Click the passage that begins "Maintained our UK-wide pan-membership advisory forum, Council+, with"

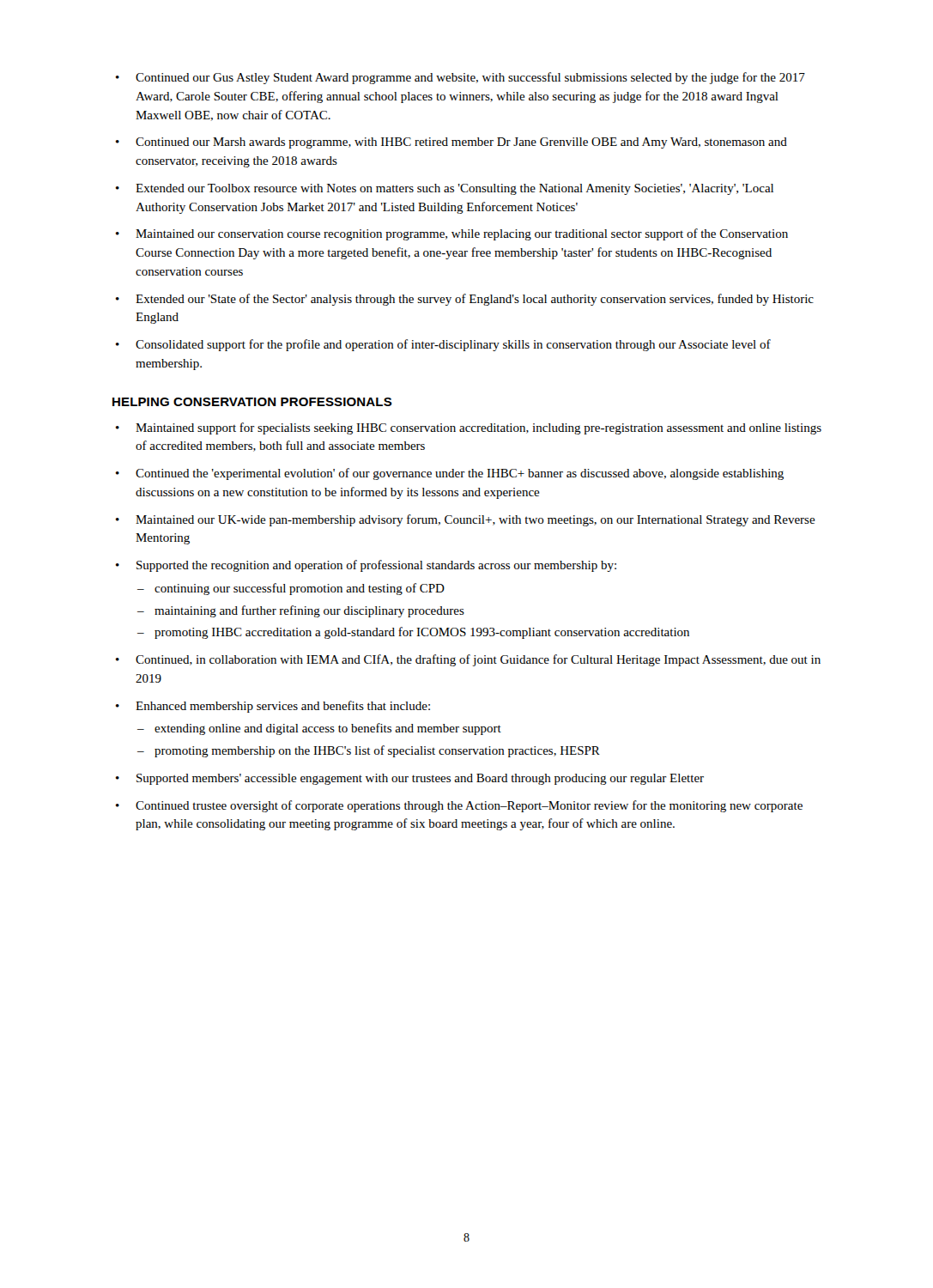click(475, 528)
